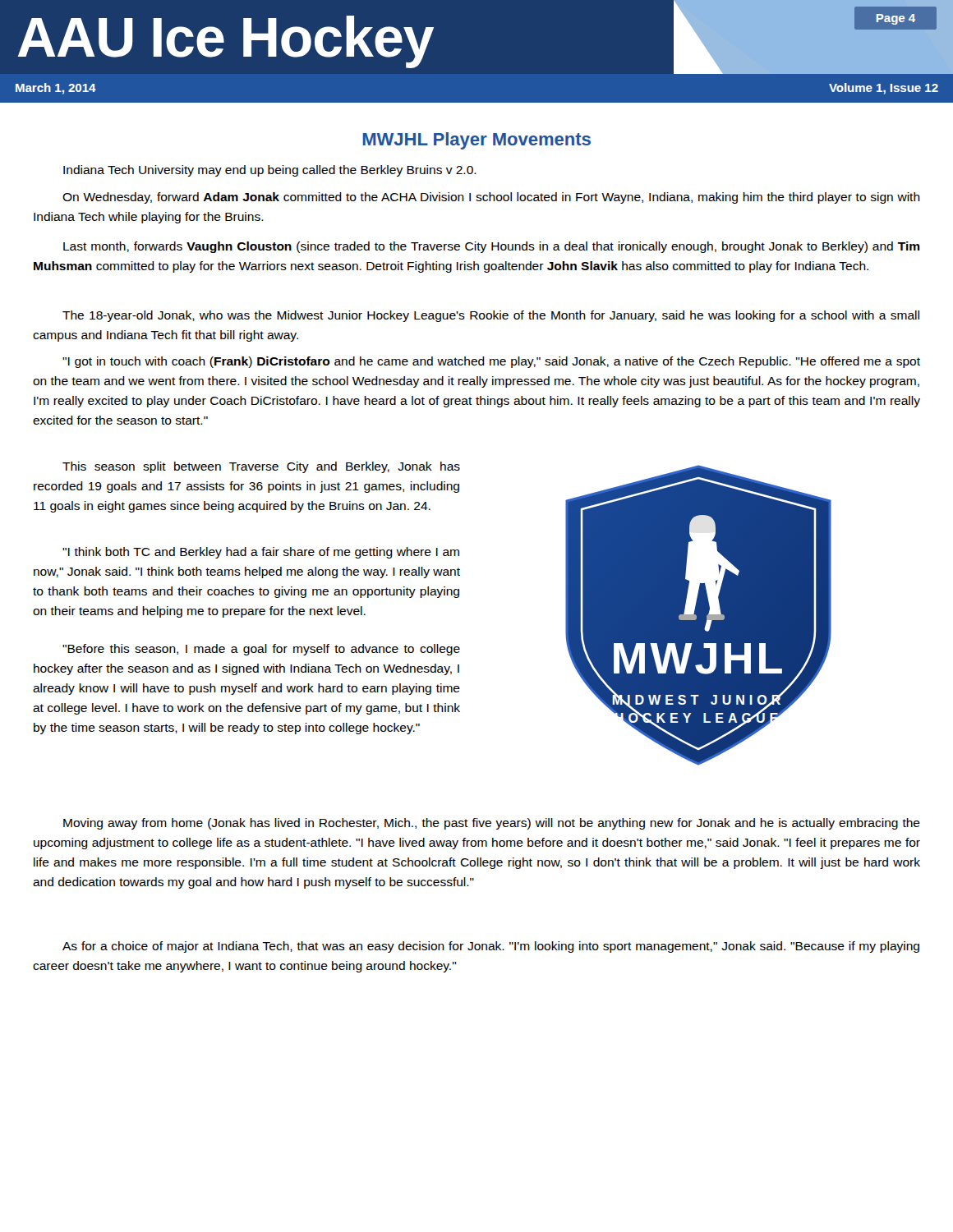Select the text block containing "This season split"
The height and width of the screenshot is (1232, 953).
(246, 486)
